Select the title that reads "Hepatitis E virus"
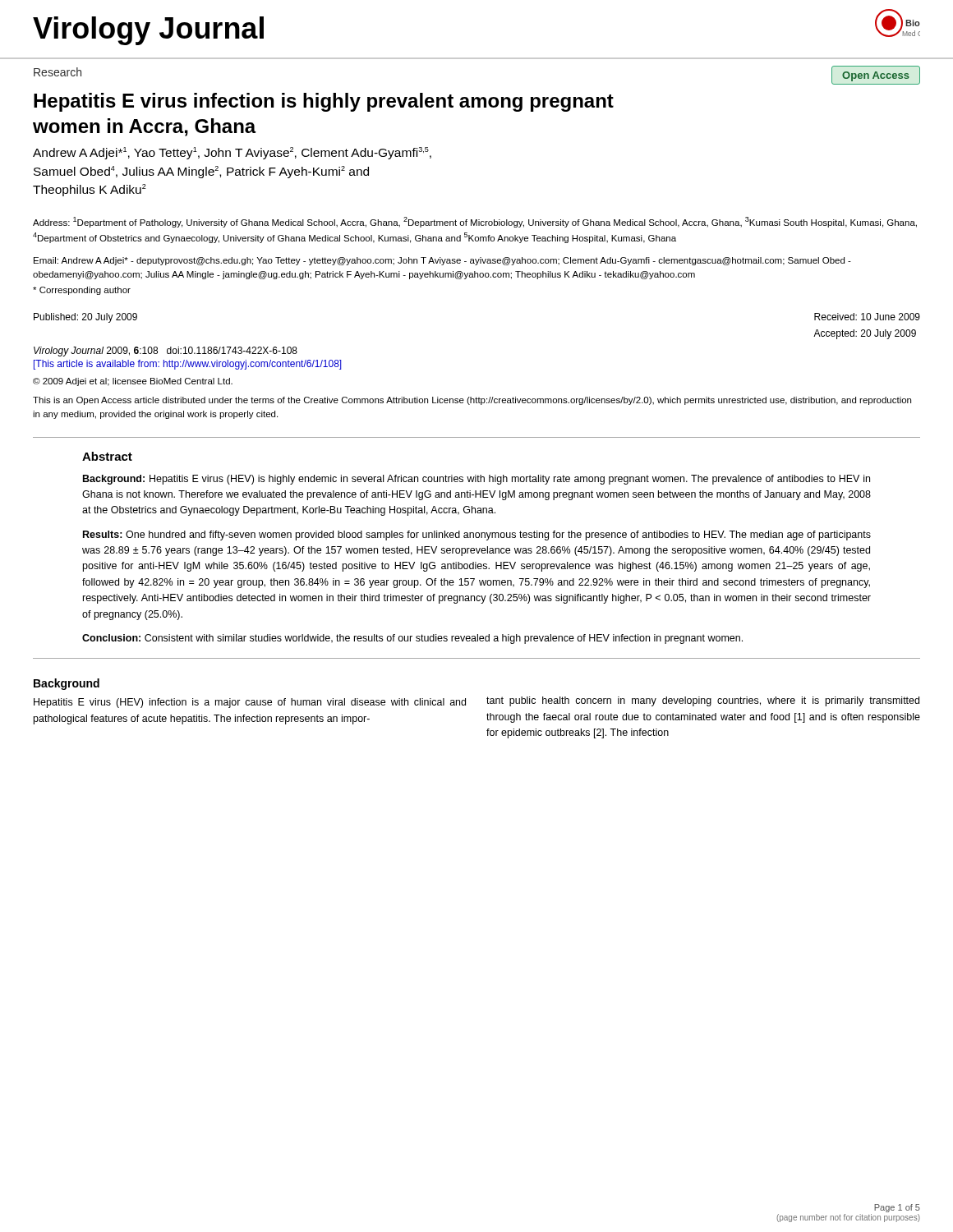The image size is (953, 1232). point(323,113)
